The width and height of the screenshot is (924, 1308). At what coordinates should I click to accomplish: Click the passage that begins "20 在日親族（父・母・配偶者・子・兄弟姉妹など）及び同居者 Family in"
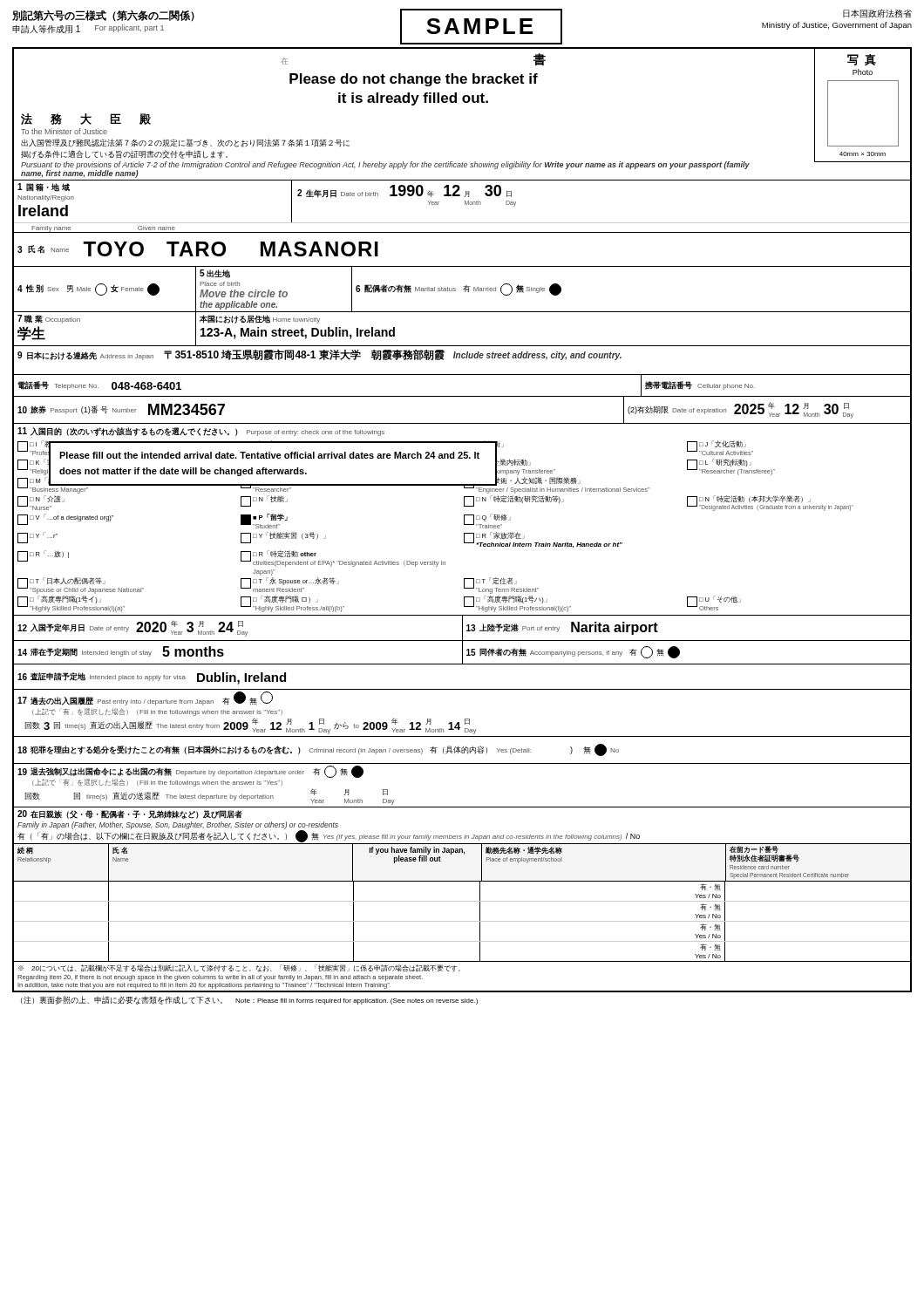[462, 826]
